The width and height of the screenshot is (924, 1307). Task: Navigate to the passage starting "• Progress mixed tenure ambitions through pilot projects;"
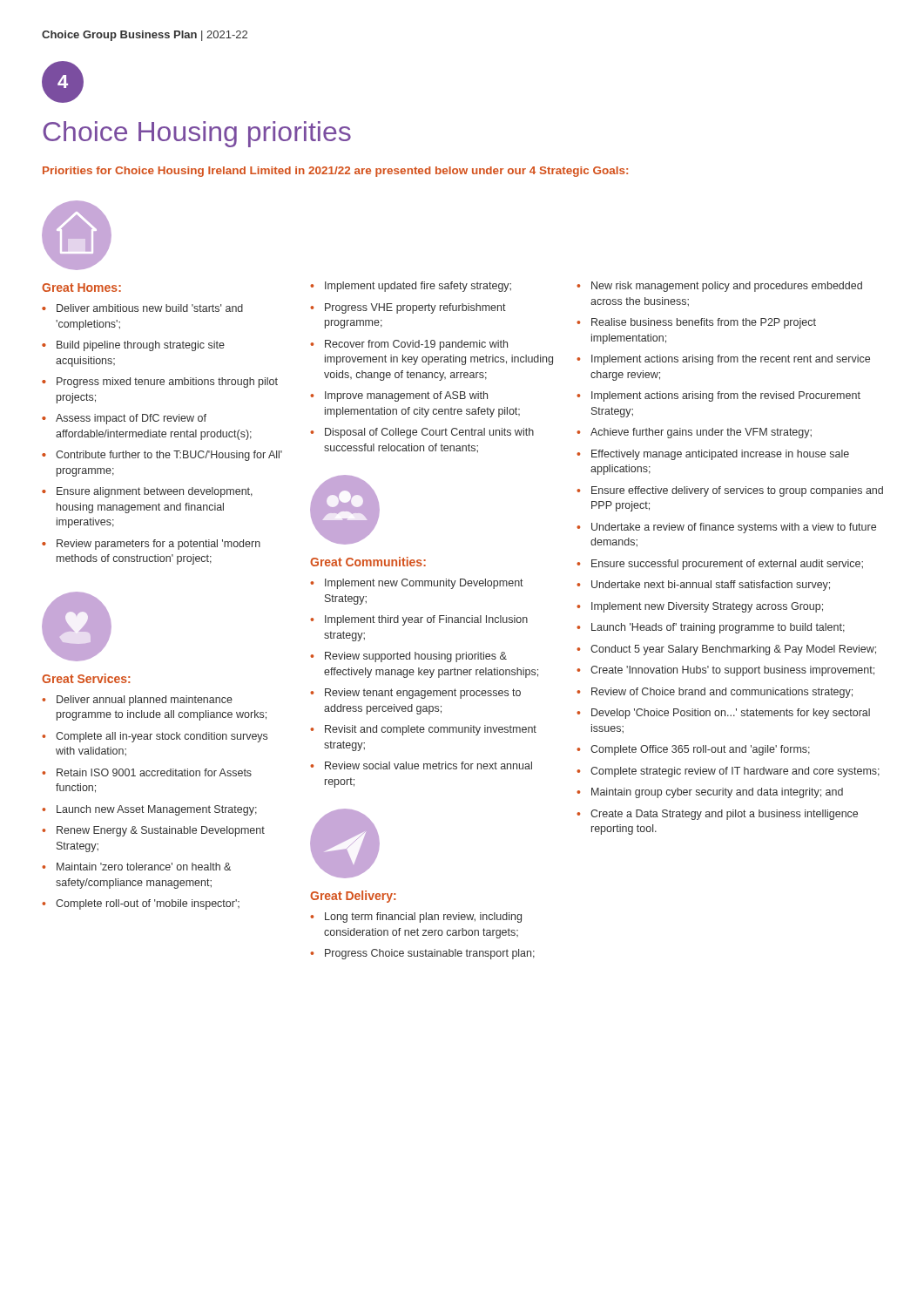pos(160,389)
